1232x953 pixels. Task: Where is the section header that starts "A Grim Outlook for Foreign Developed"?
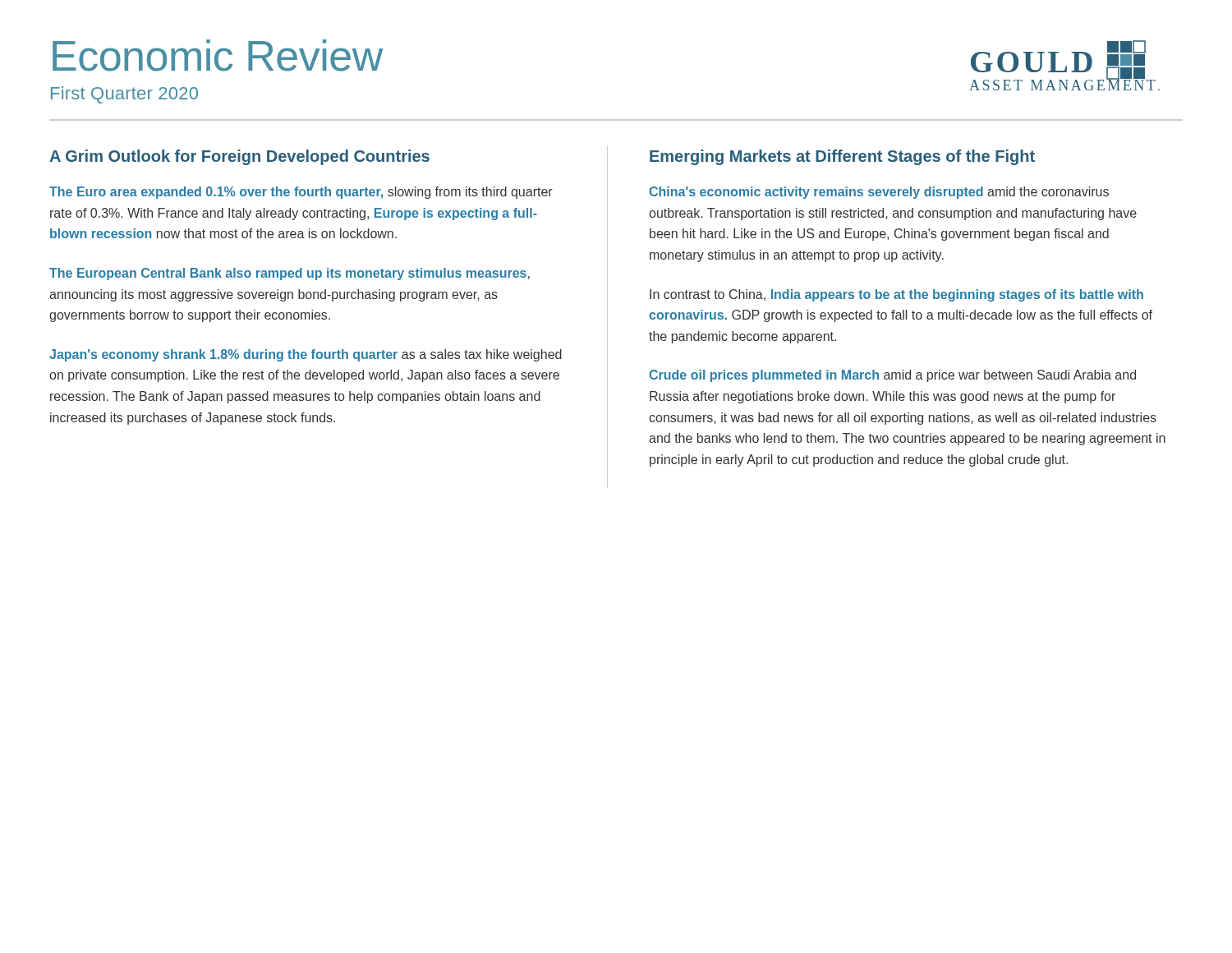tap(240, 156)
